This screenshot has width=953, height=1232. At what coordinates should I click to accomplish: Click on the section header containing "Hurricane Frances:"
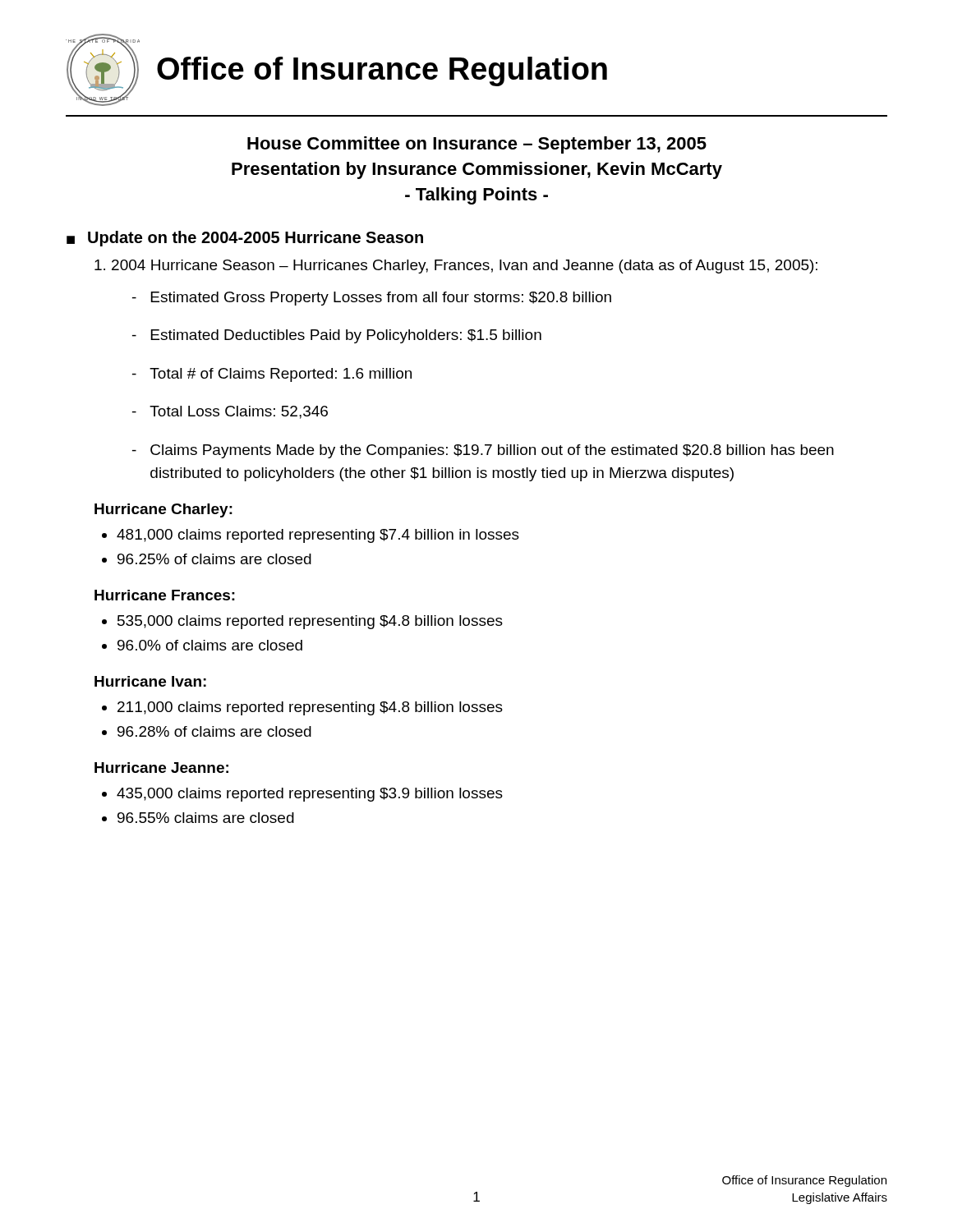[x=165, y=595]
